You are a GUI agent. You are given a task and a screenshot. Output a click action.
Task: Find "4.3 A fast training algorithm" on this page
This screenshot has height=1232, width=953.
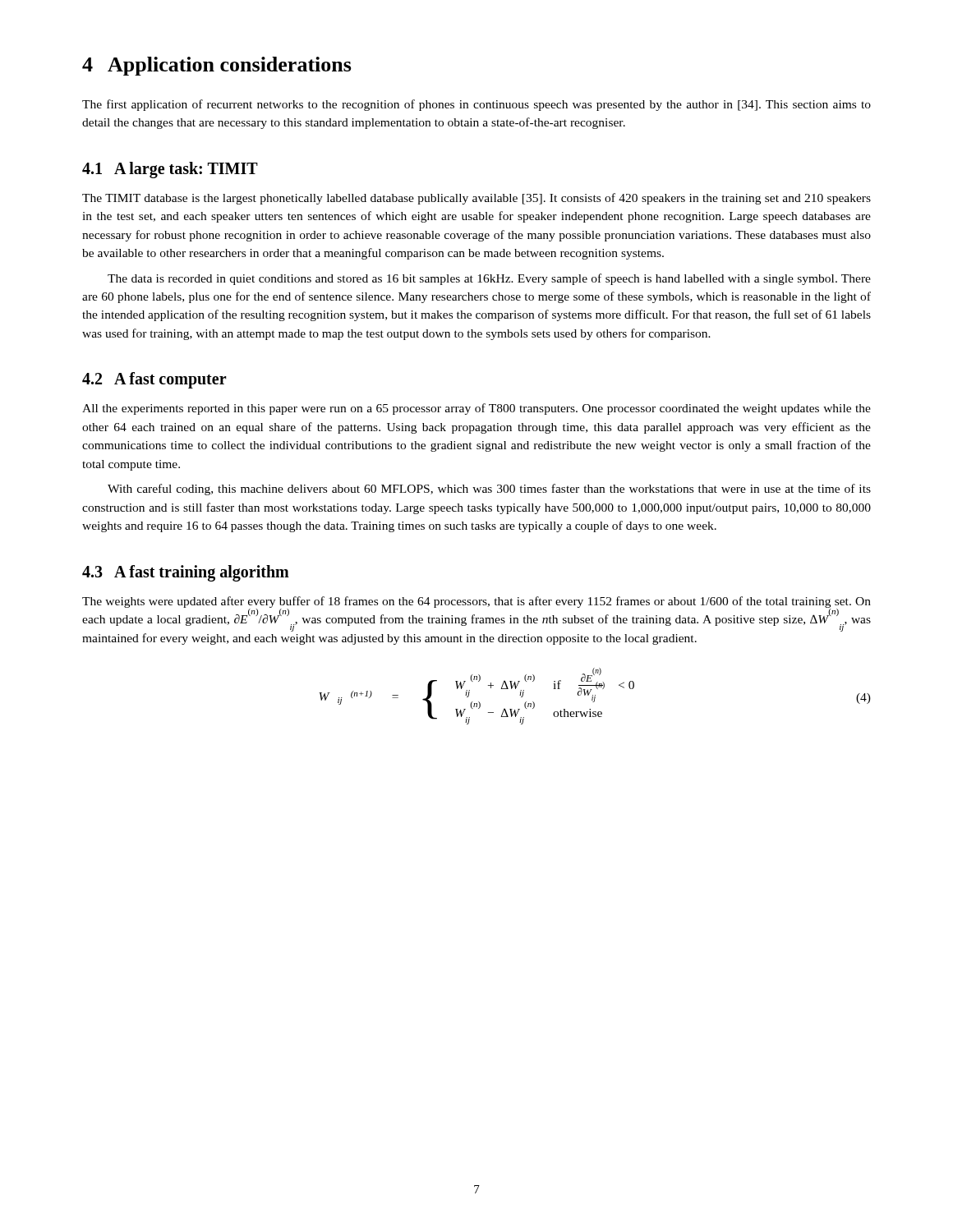pyautogui.click(x=186, y=573)
